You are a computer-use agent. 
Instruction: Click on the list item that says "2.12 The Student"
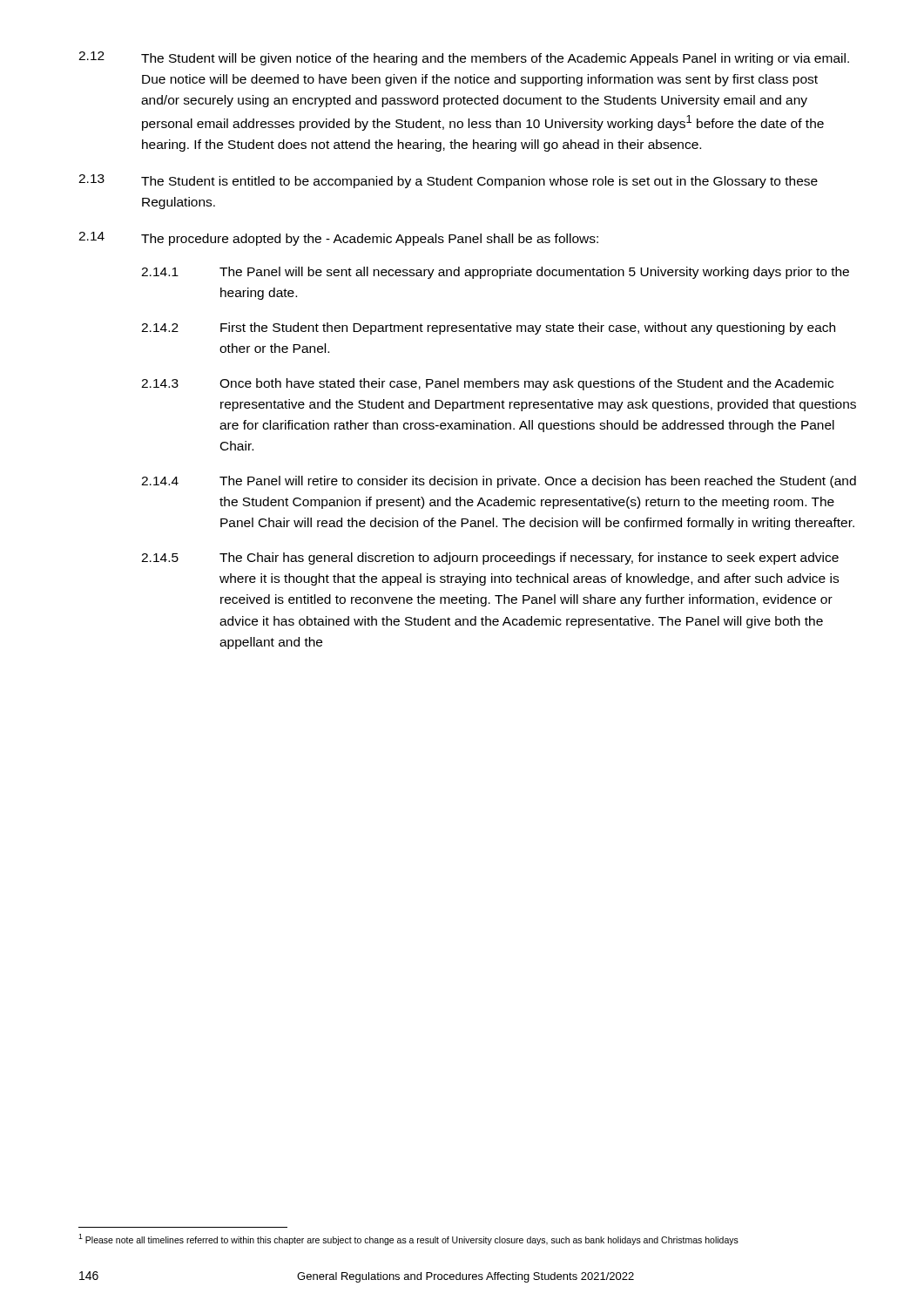click(469, 102)
